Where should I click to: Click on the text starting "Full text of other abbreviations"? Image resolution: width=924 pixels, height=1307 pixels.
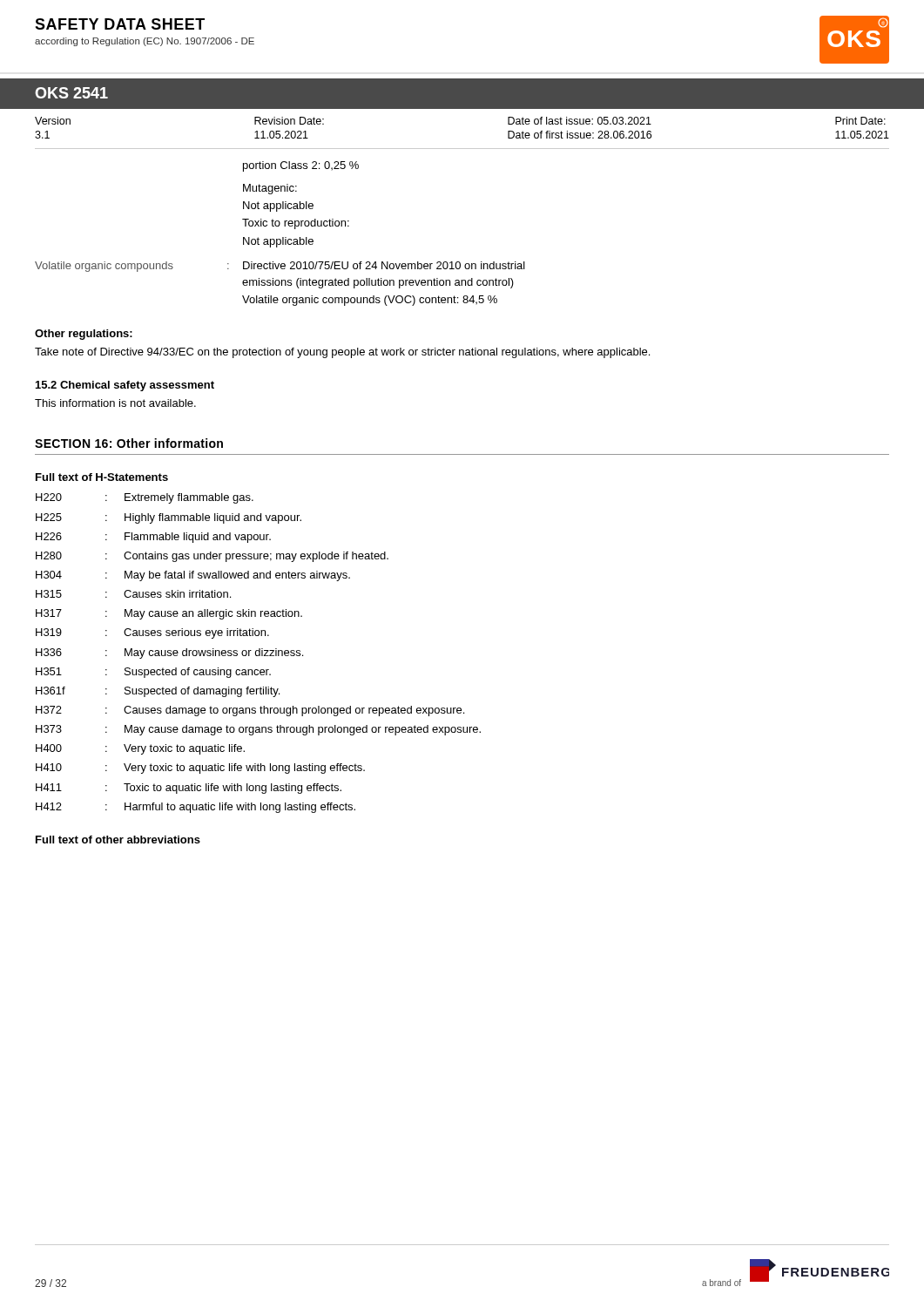[118, 840]
